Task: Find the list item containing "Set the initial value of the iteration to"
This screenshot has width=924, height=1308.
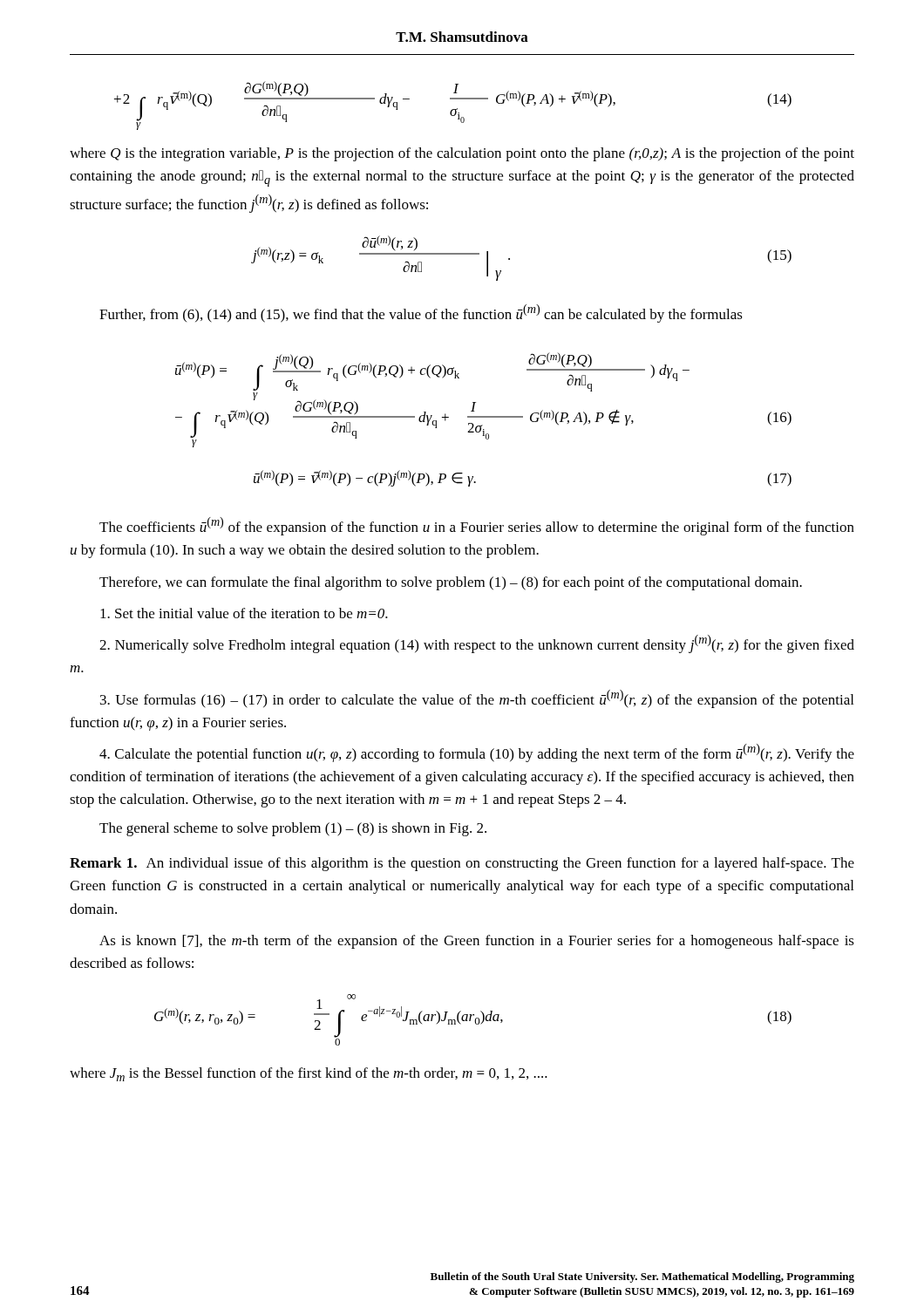Action: coord(244,613)
